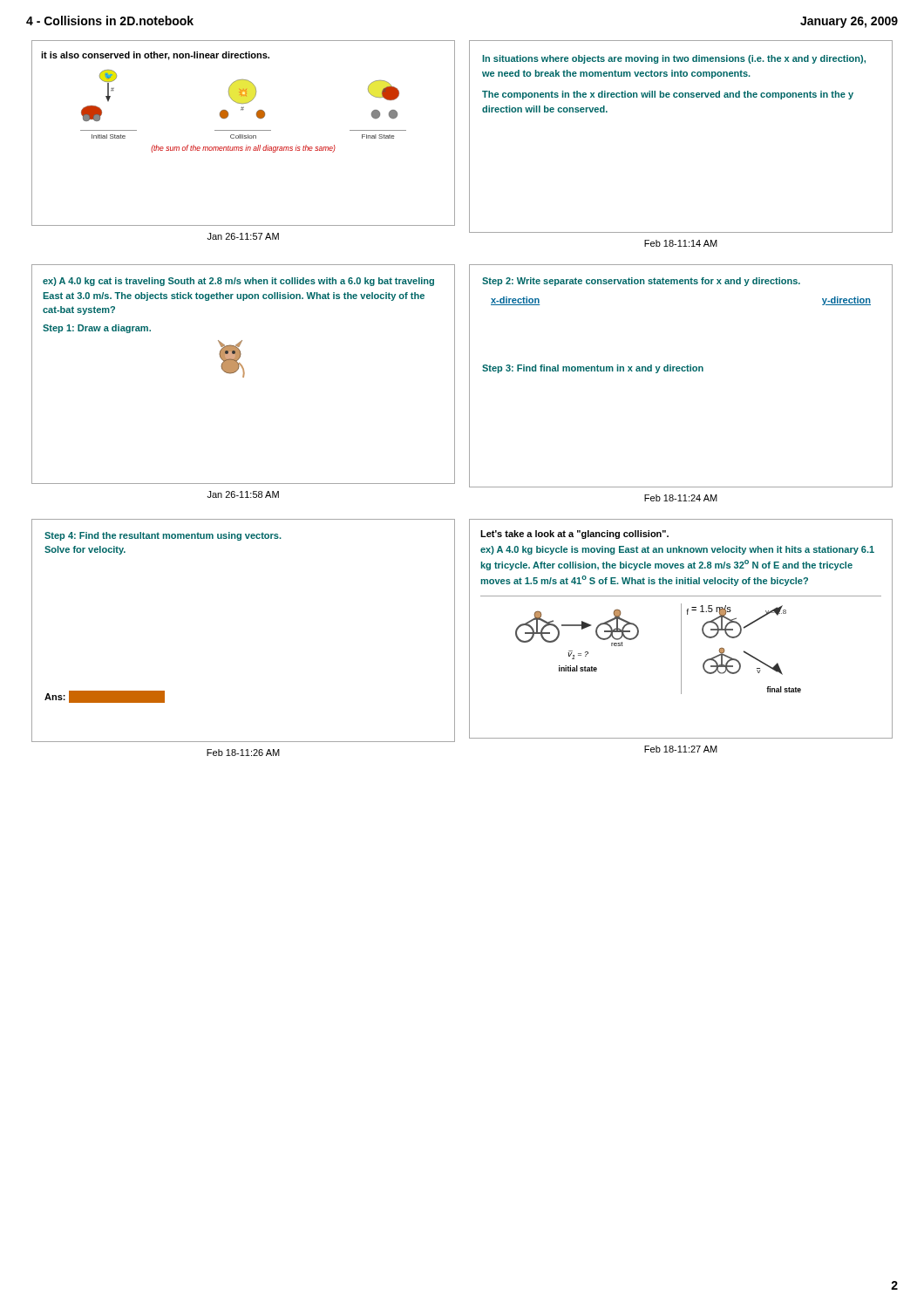Screen dimensions: 1308x924
Task: Locate the caption that reads "Feb 18-11:26 AM"
Action: [243, 752]
